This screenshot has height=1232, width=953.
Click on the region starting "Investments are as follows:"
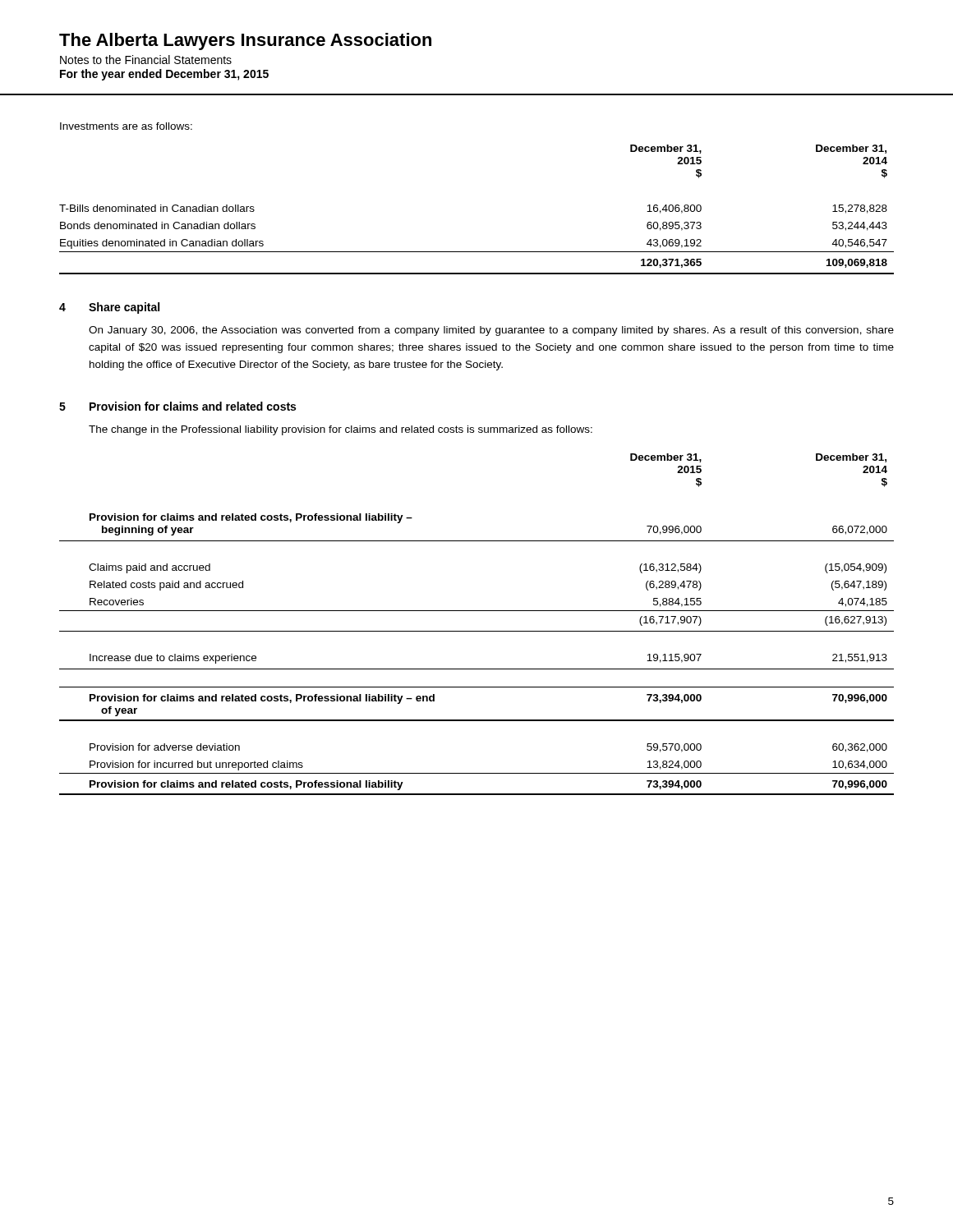[126, 126]
